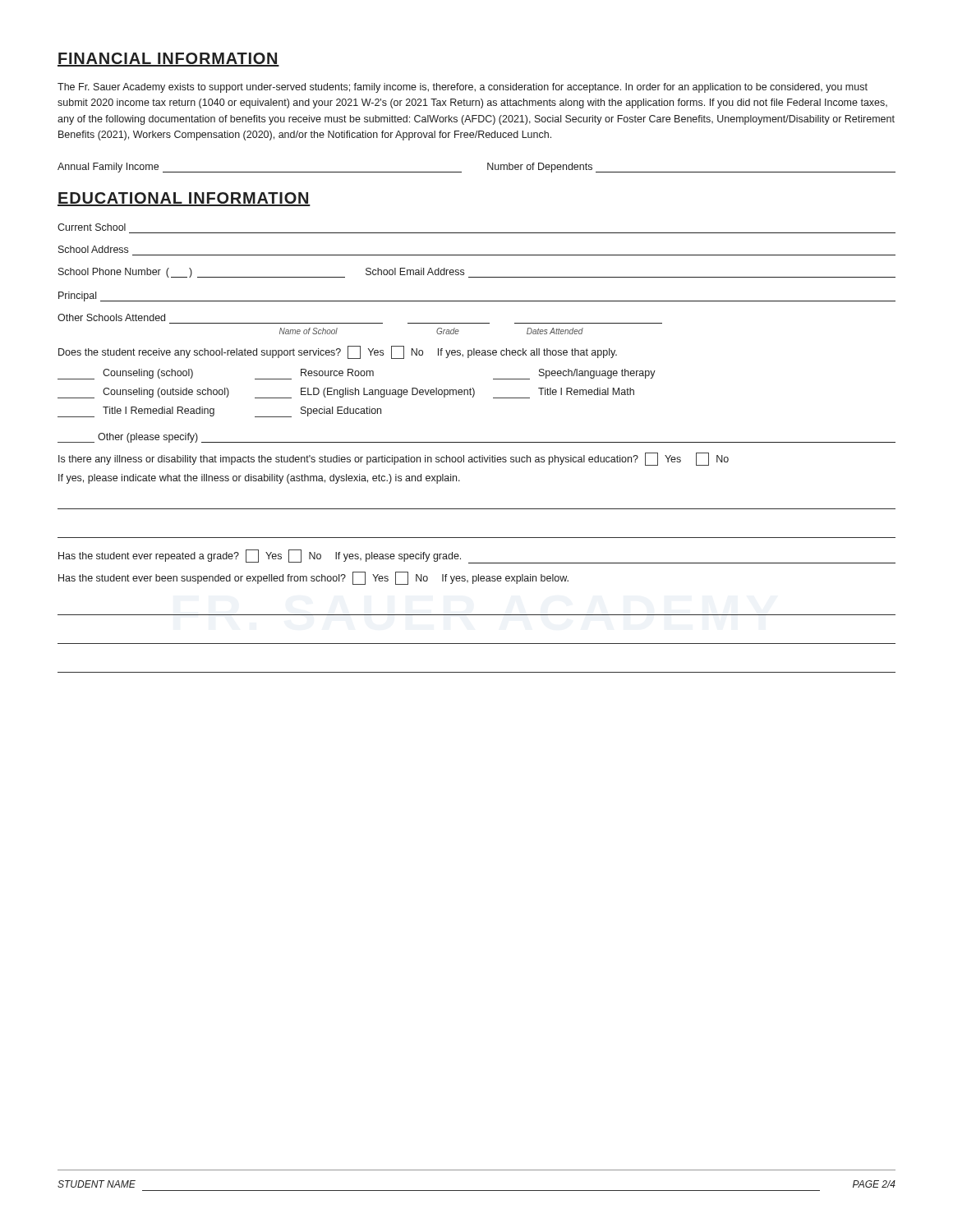The height and width of the screenshot is (1232, 953).
Task: Where does it say "Speech/language therapy"?
Action: [574, 373]
